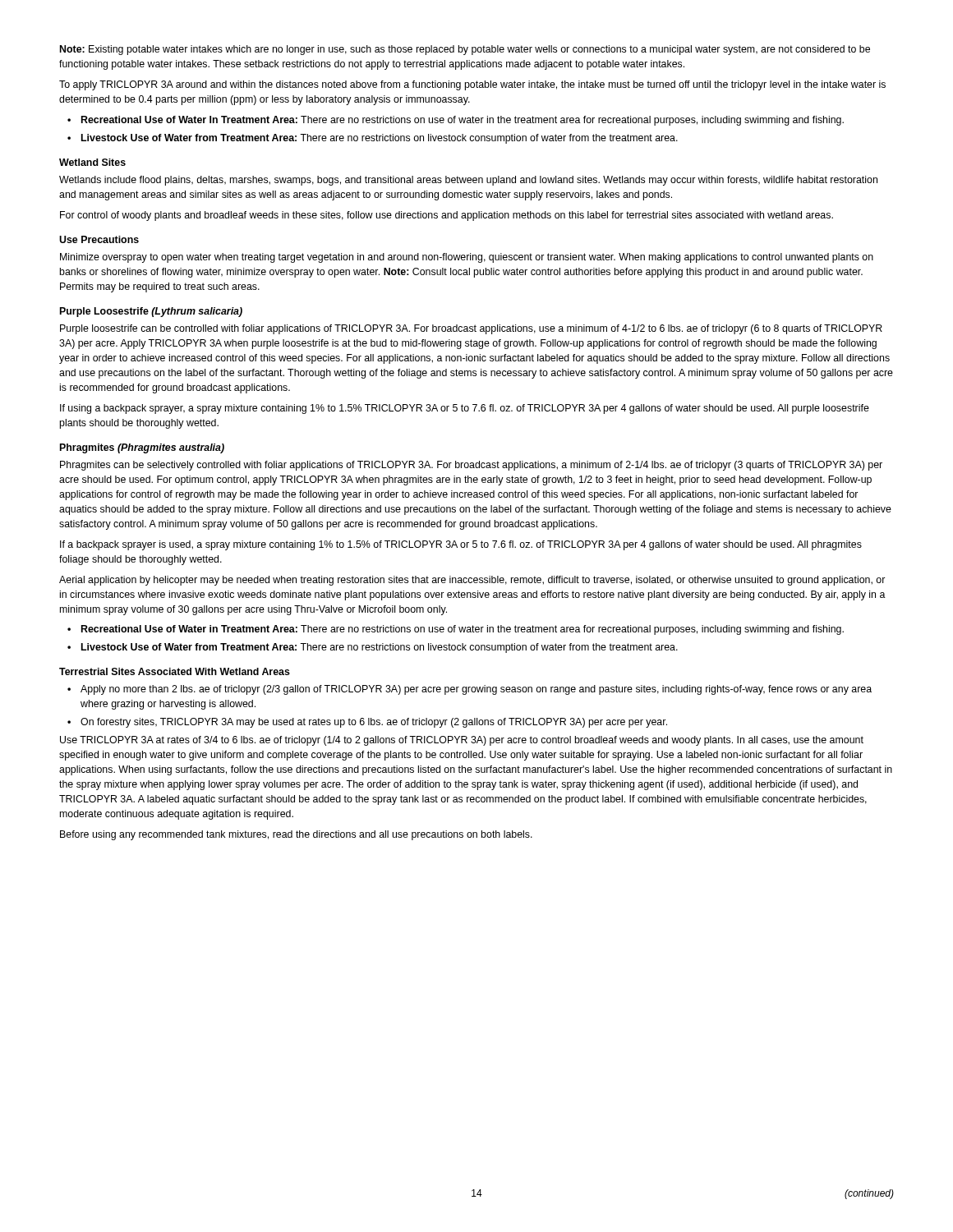
Task: Locate the text block that says "Note: Existing potable"
Action: coord(465,57)
